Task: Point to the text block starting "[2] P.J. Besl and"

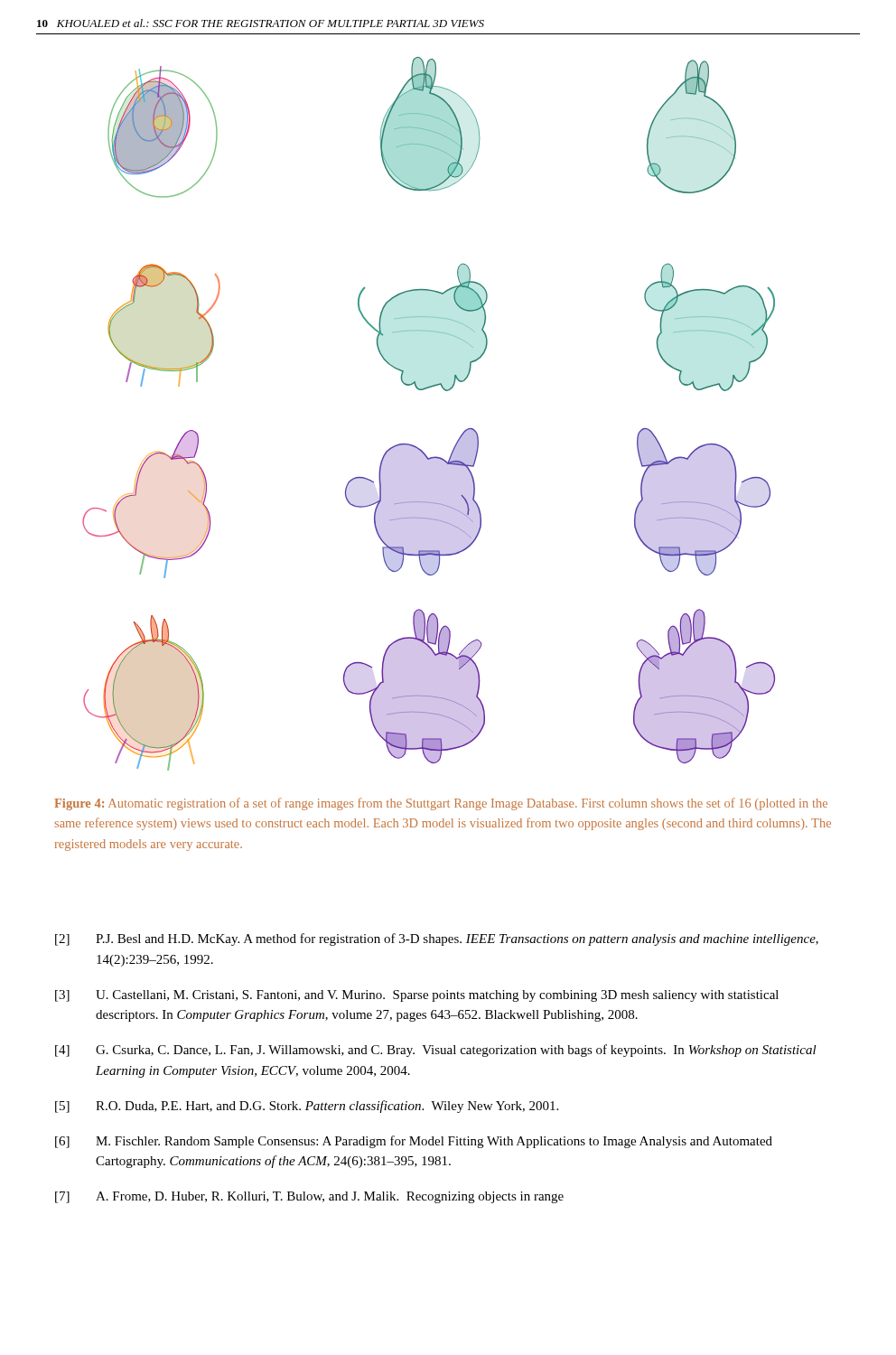Action: [x=448, y=949]
